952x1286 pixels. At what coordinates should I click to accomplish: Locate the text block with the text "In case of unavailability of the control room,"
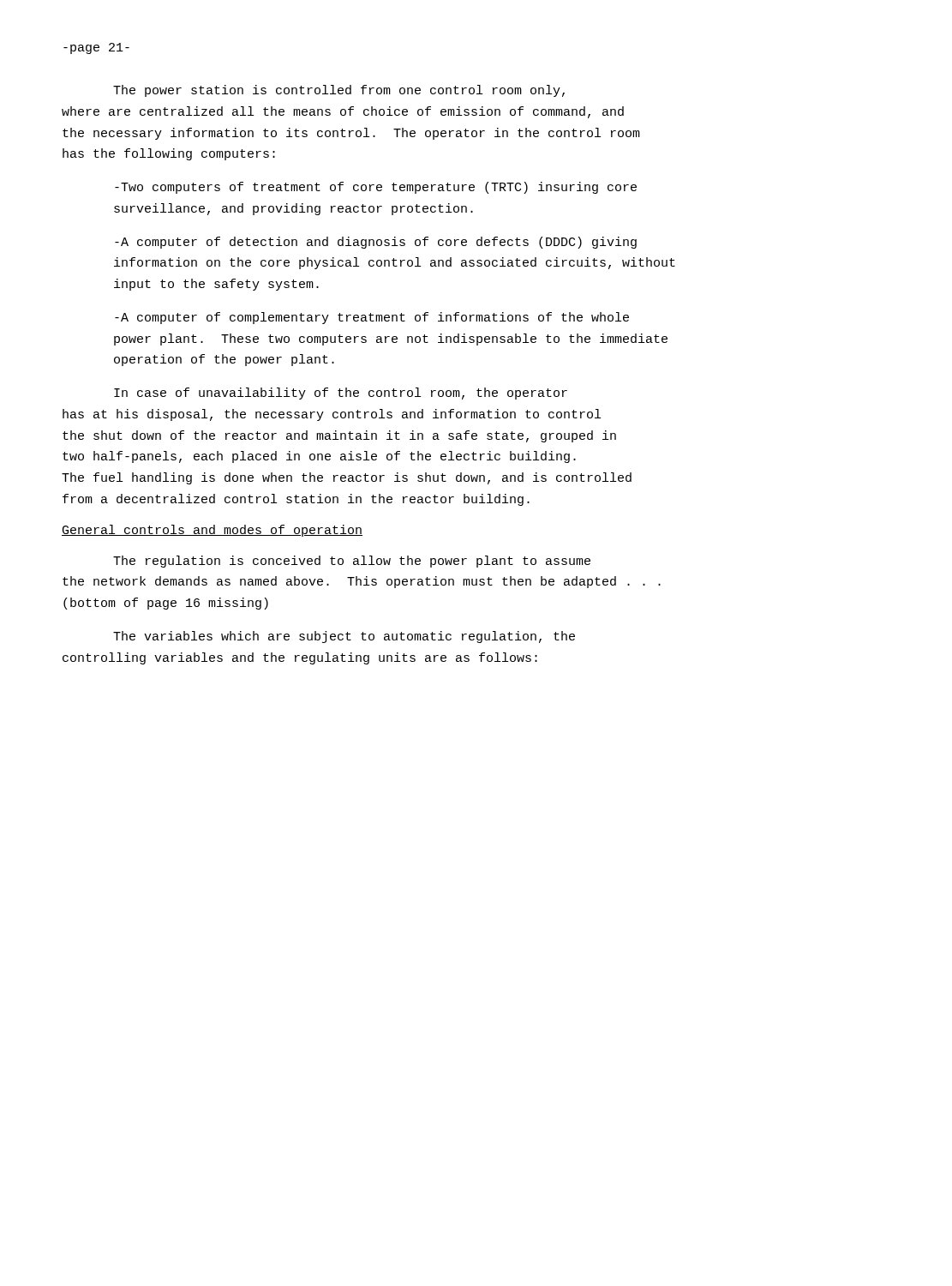347,447
